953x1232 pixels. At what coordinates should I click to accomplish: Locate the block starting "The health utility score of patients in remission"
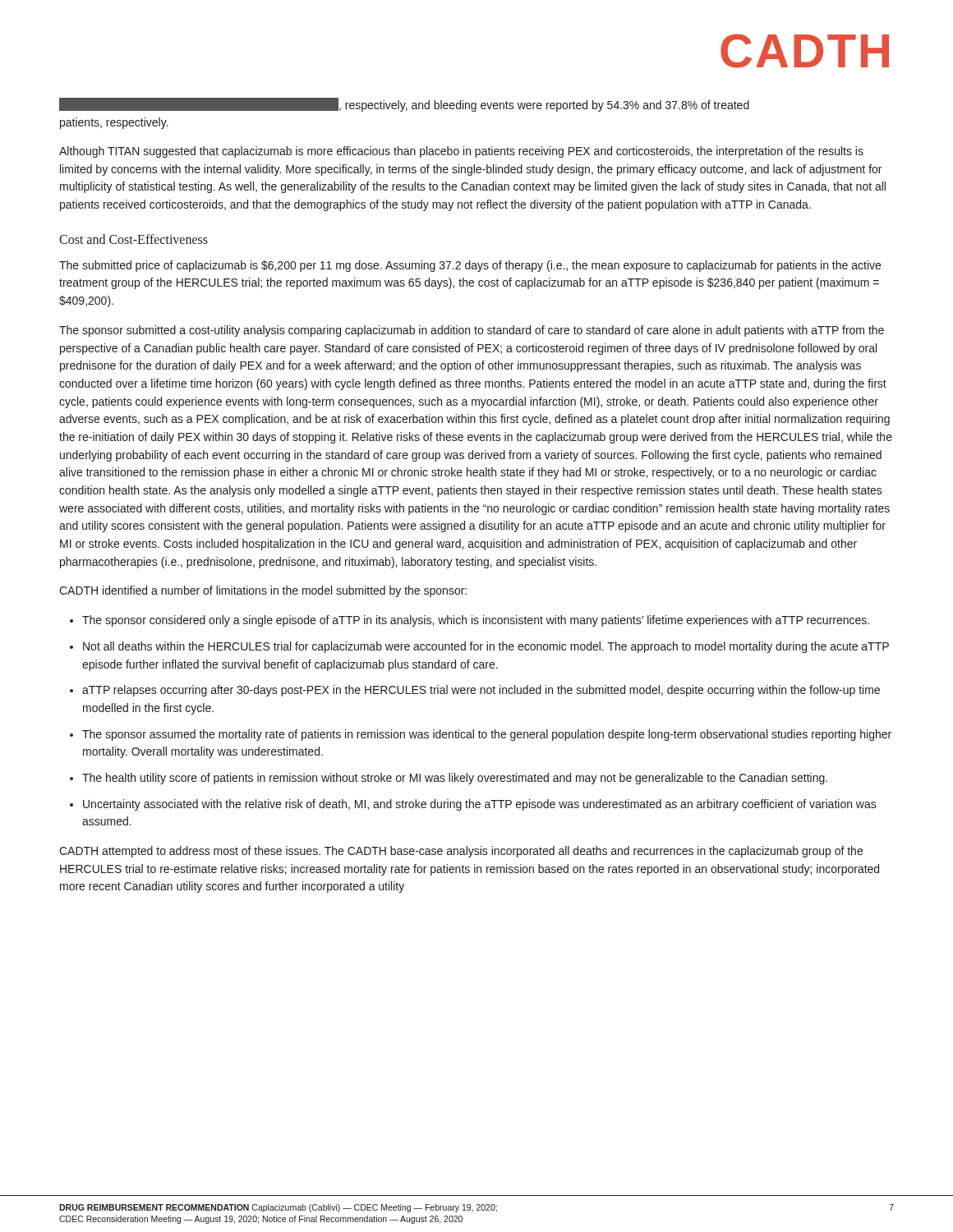(455, 778)
